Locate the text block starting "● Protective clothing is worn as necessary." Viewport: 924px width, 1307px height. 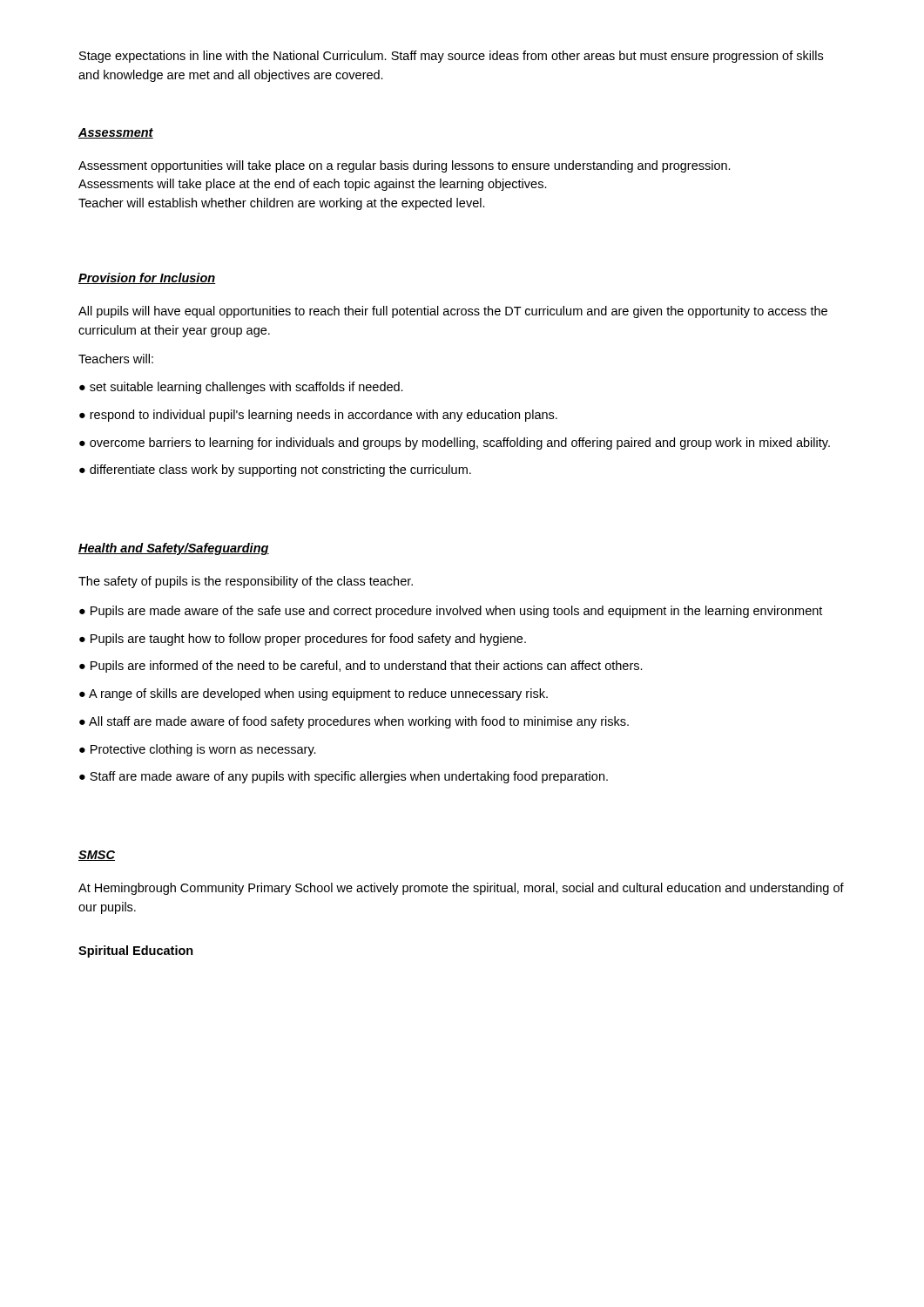tap(198, 749)
